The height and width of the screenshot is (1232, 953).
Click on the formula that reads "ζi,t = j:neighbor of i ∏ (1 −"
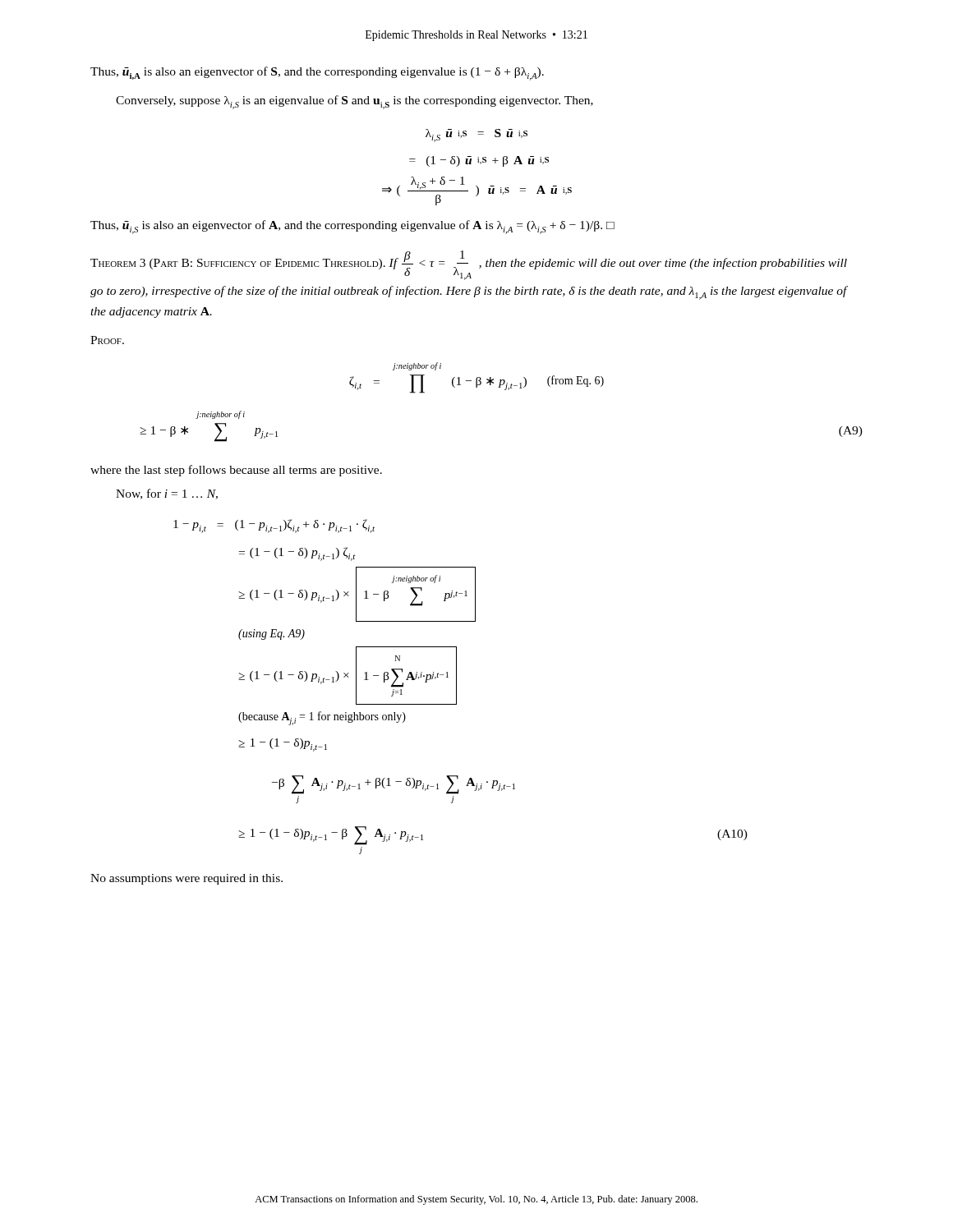pyautogui.click(x=417, y=366)
